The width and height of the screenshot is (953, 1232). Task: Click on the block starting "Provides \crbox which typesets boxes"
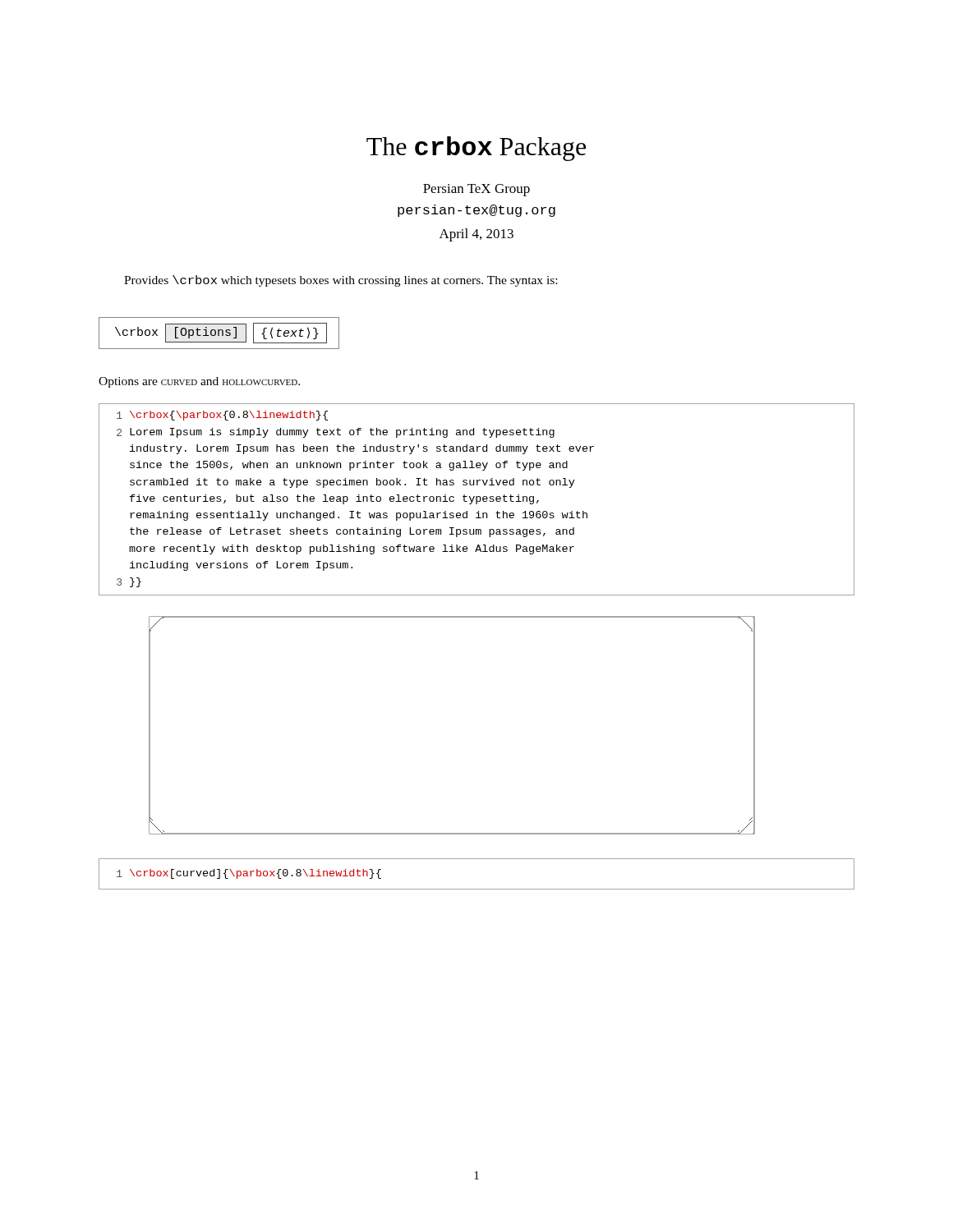[341, 280]
